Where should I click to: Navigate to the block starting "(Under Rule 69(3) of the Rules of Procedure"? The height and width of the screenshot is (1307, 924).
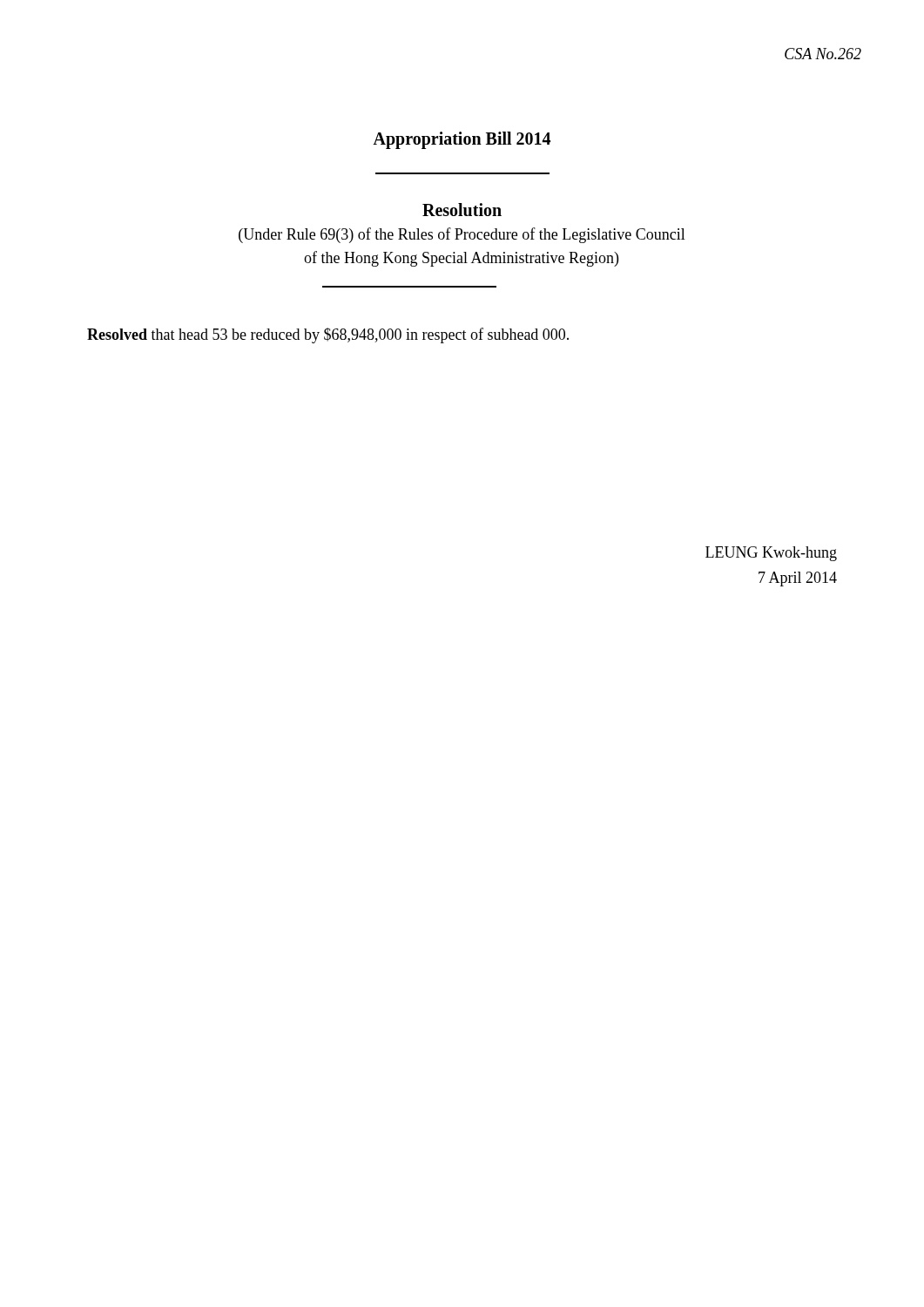462,246
